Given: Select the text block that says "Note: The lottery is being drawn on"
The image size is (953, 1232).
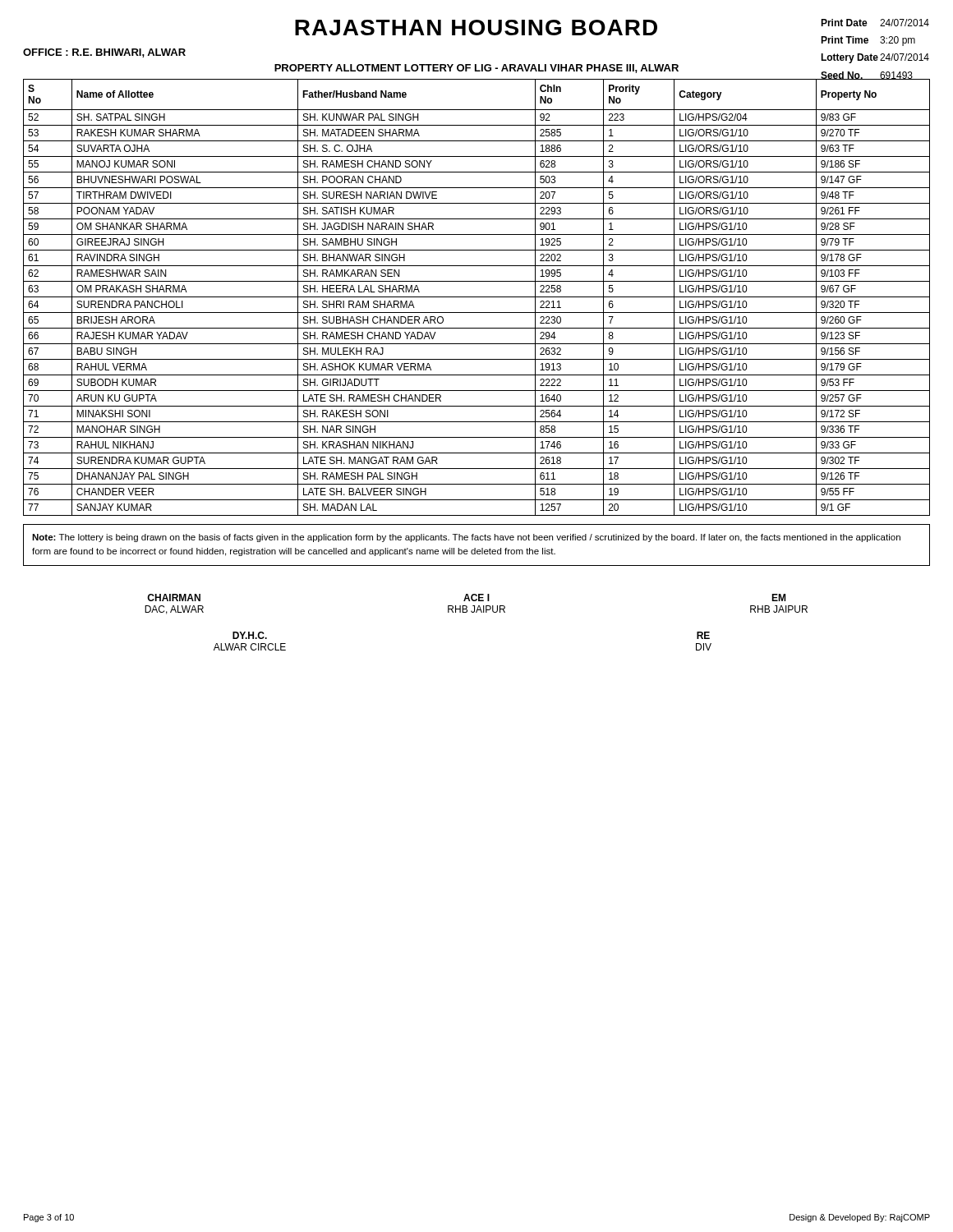Looking at the screenshot, I should pyautogui.click(x=466, y=544).
